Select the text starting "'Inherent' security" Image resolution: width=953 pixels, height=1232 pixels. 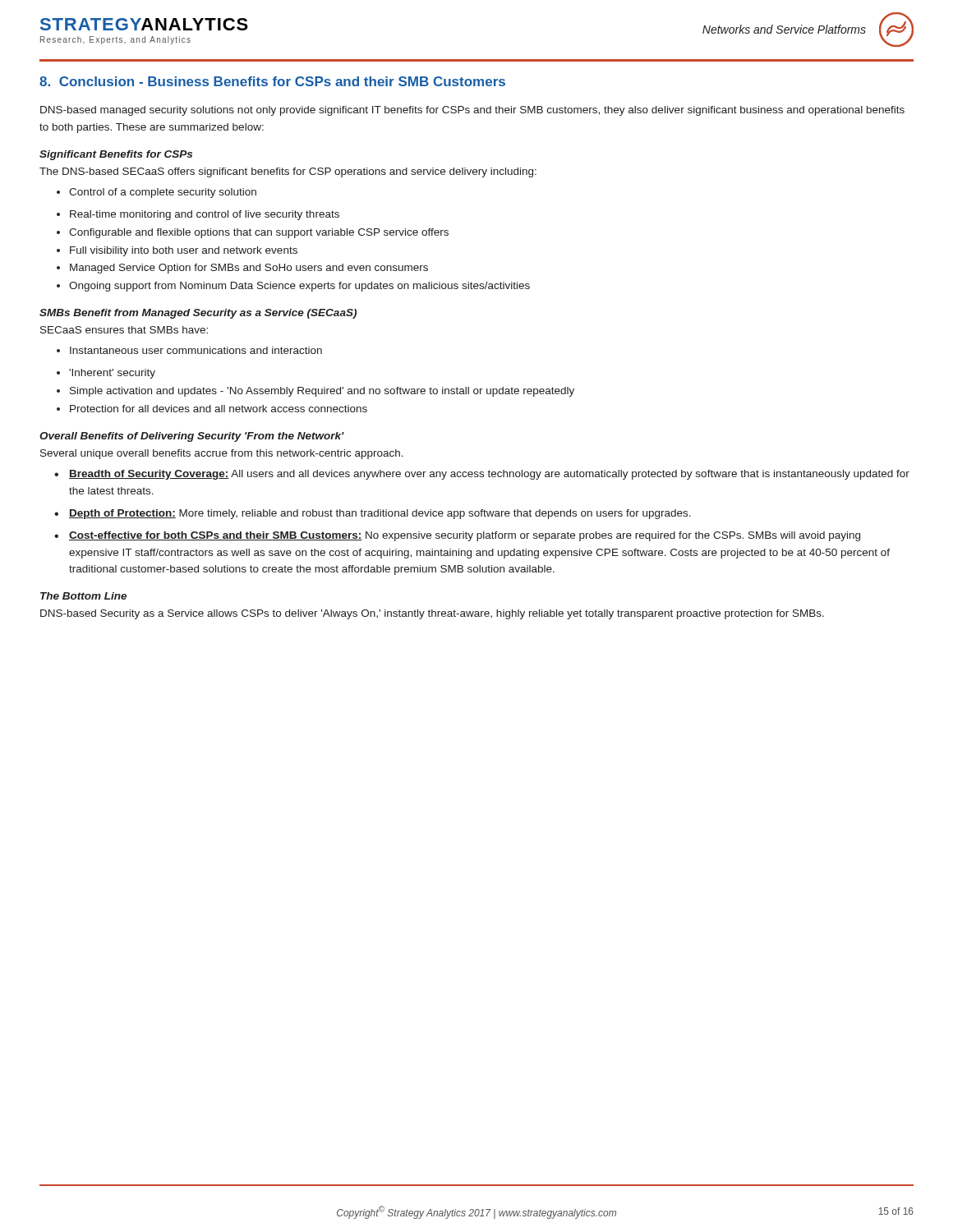tap(106, 374)
